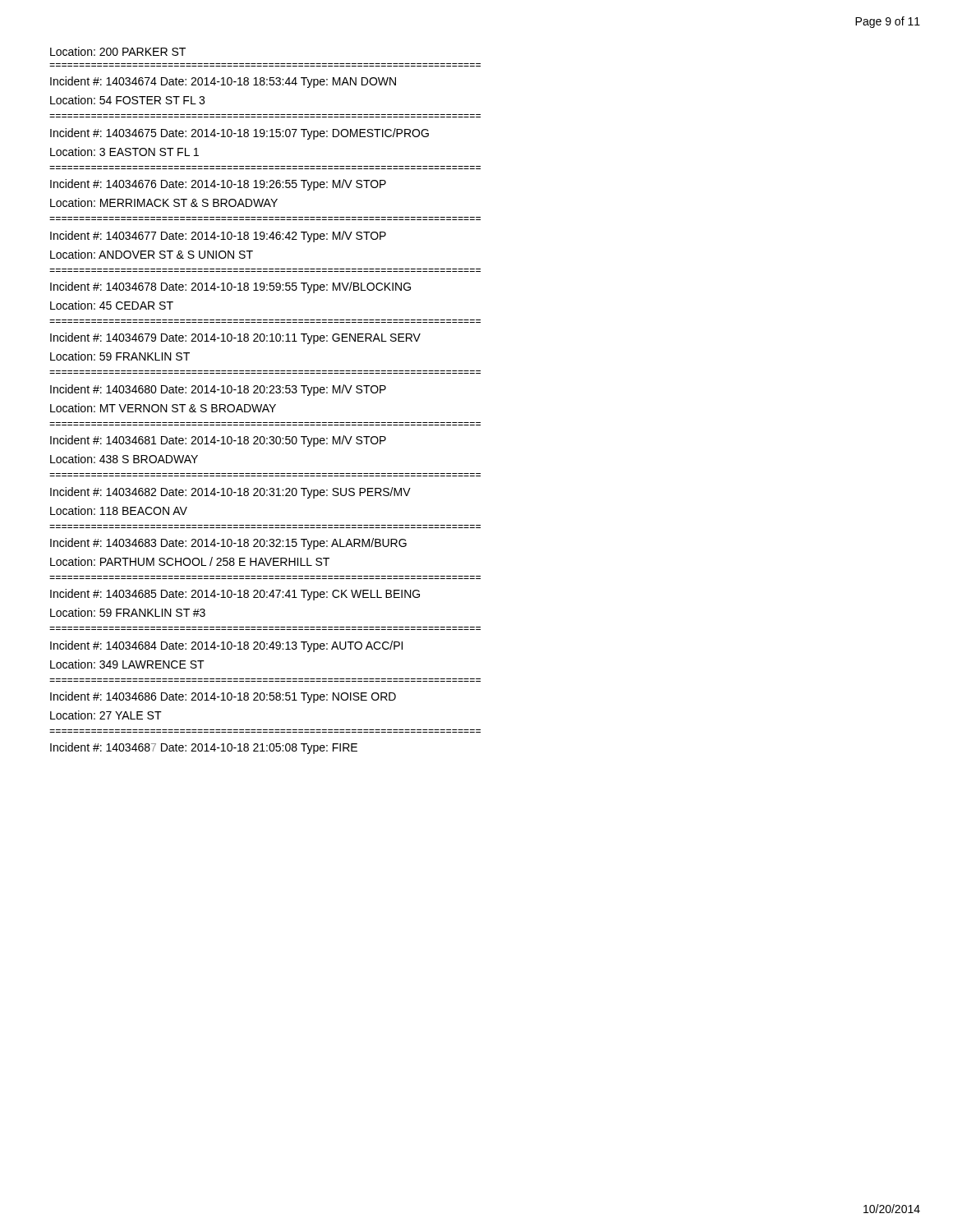Viewport: 953px width, 1232px height.
Task: Find the list item that reads "Incident #: 14034687 Date: 2014-10-18 21:05:08 Type: FIRE"
Action: point(204,748)
